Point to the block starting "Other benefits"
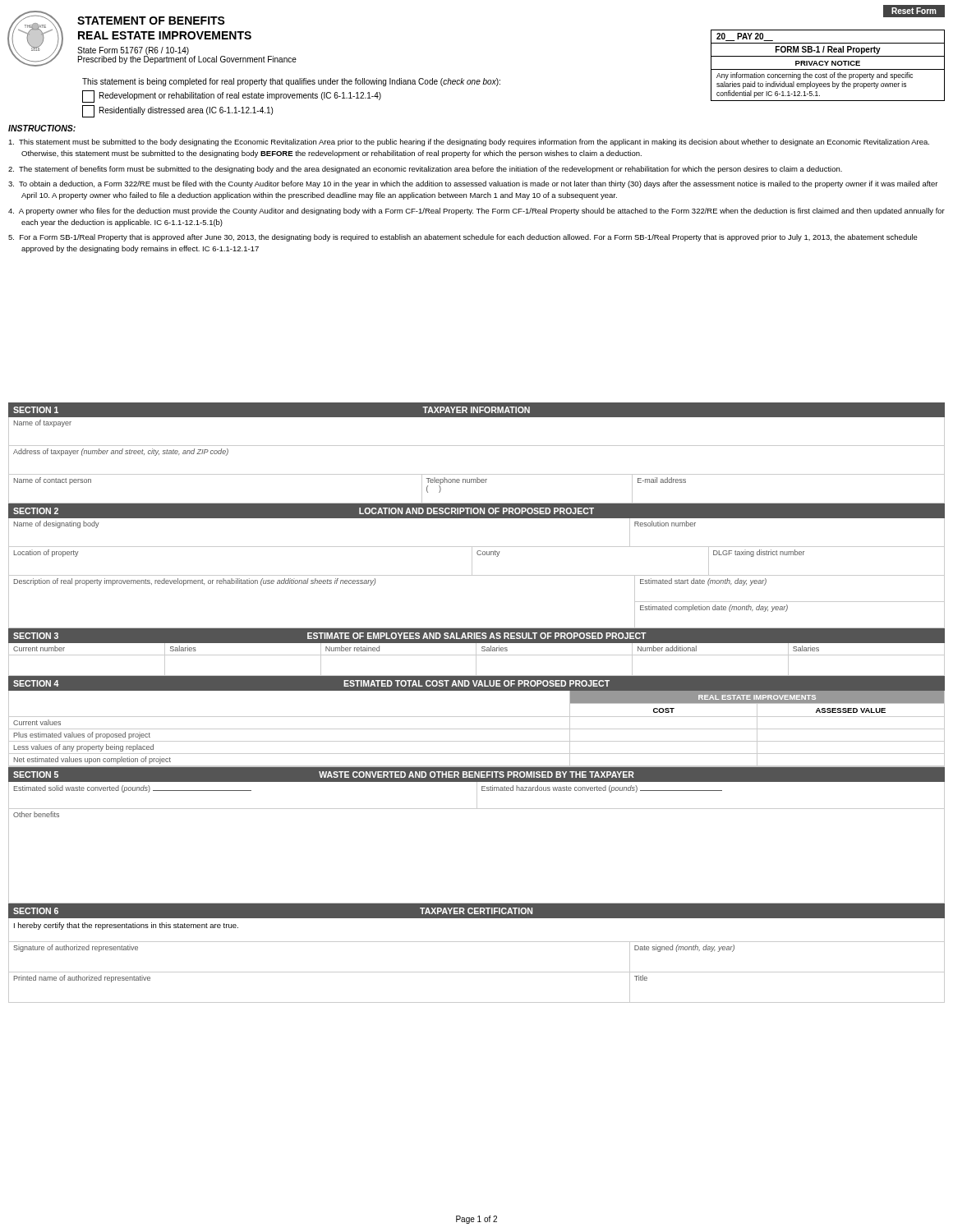 tap(36, 815)
